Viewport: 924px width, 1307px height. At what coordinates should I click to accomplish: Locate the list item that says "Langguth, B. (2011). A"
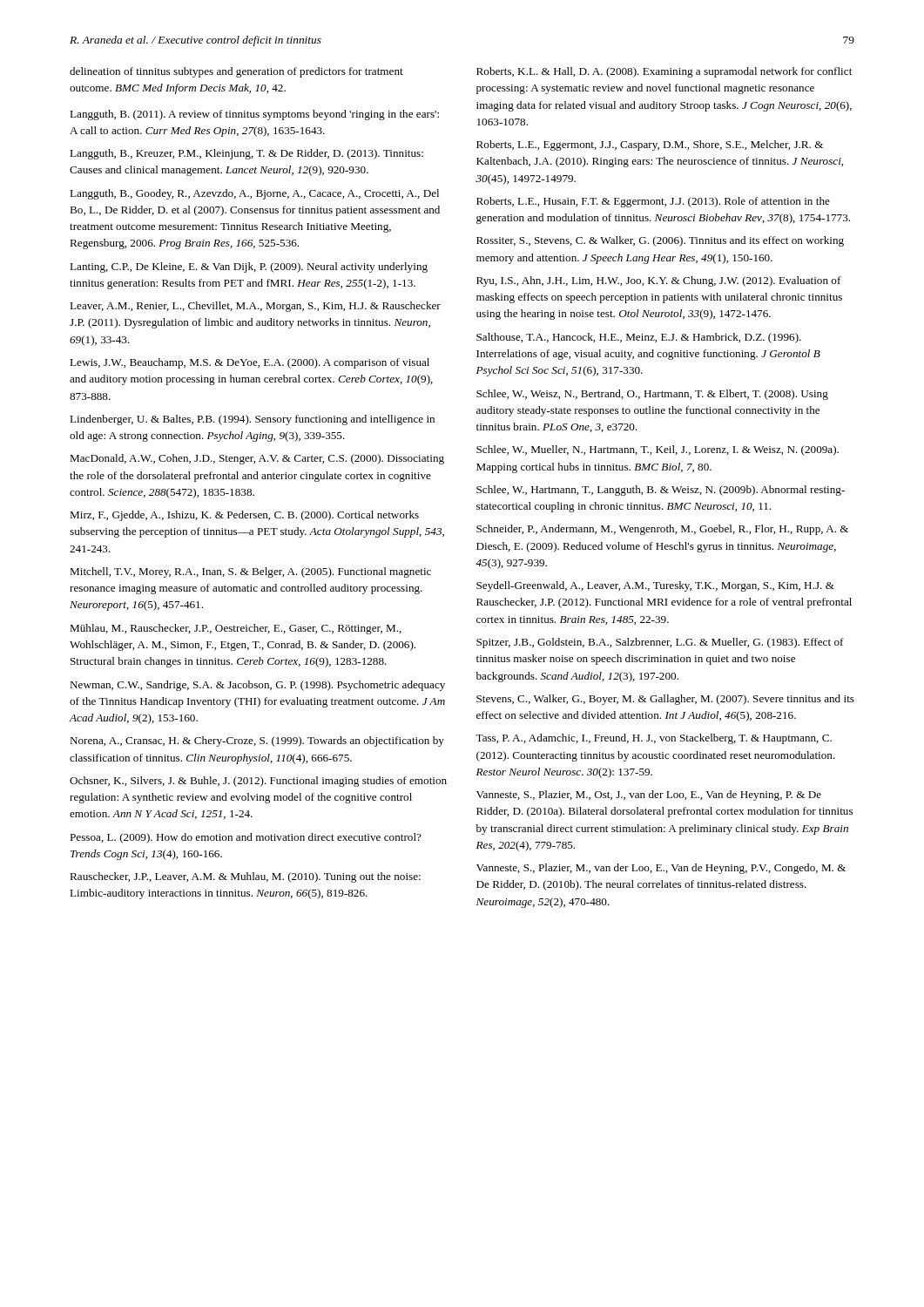point(255,122)
